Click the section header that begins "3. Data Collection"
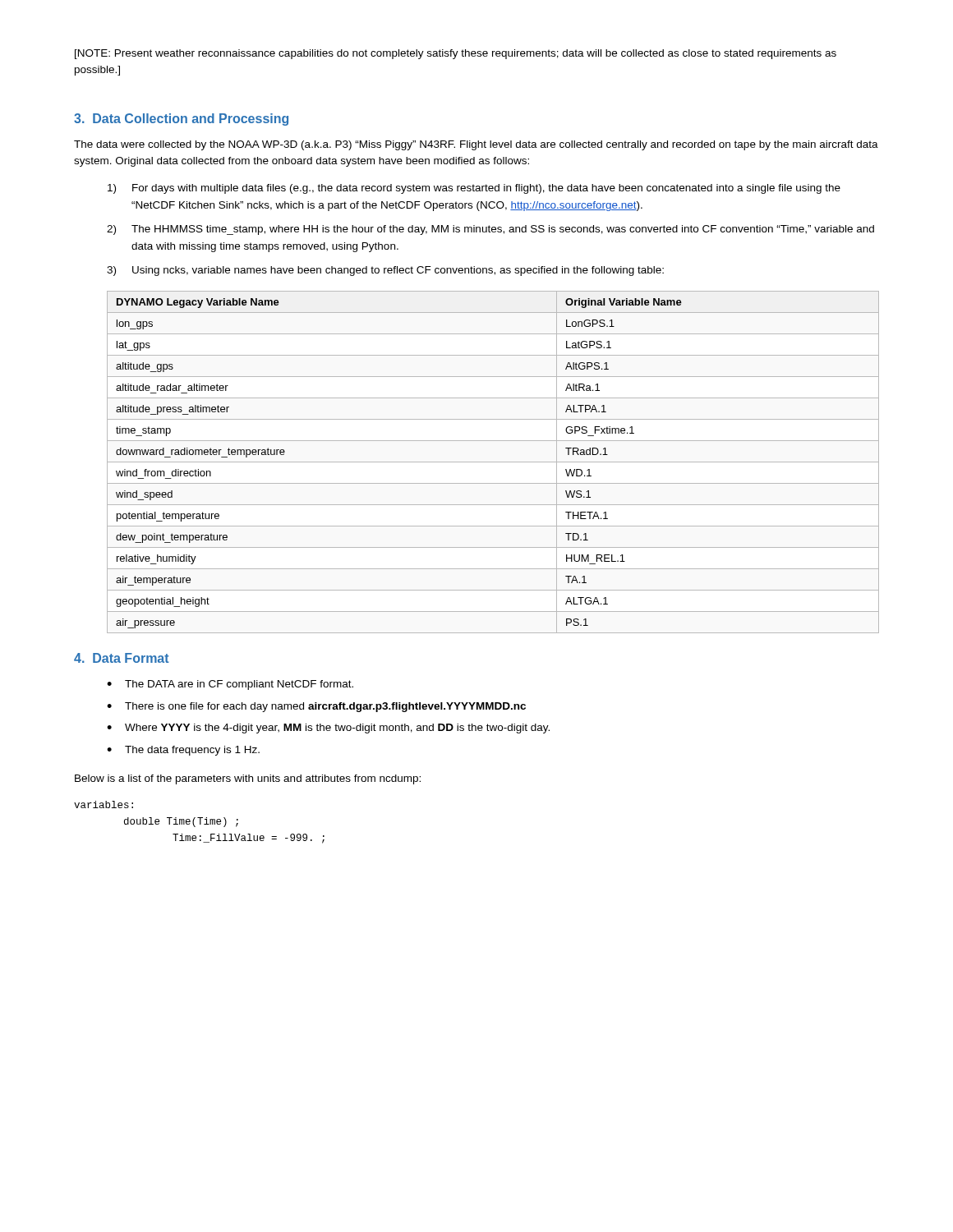This screenshot has height=1232, width=953. [182, 118]
